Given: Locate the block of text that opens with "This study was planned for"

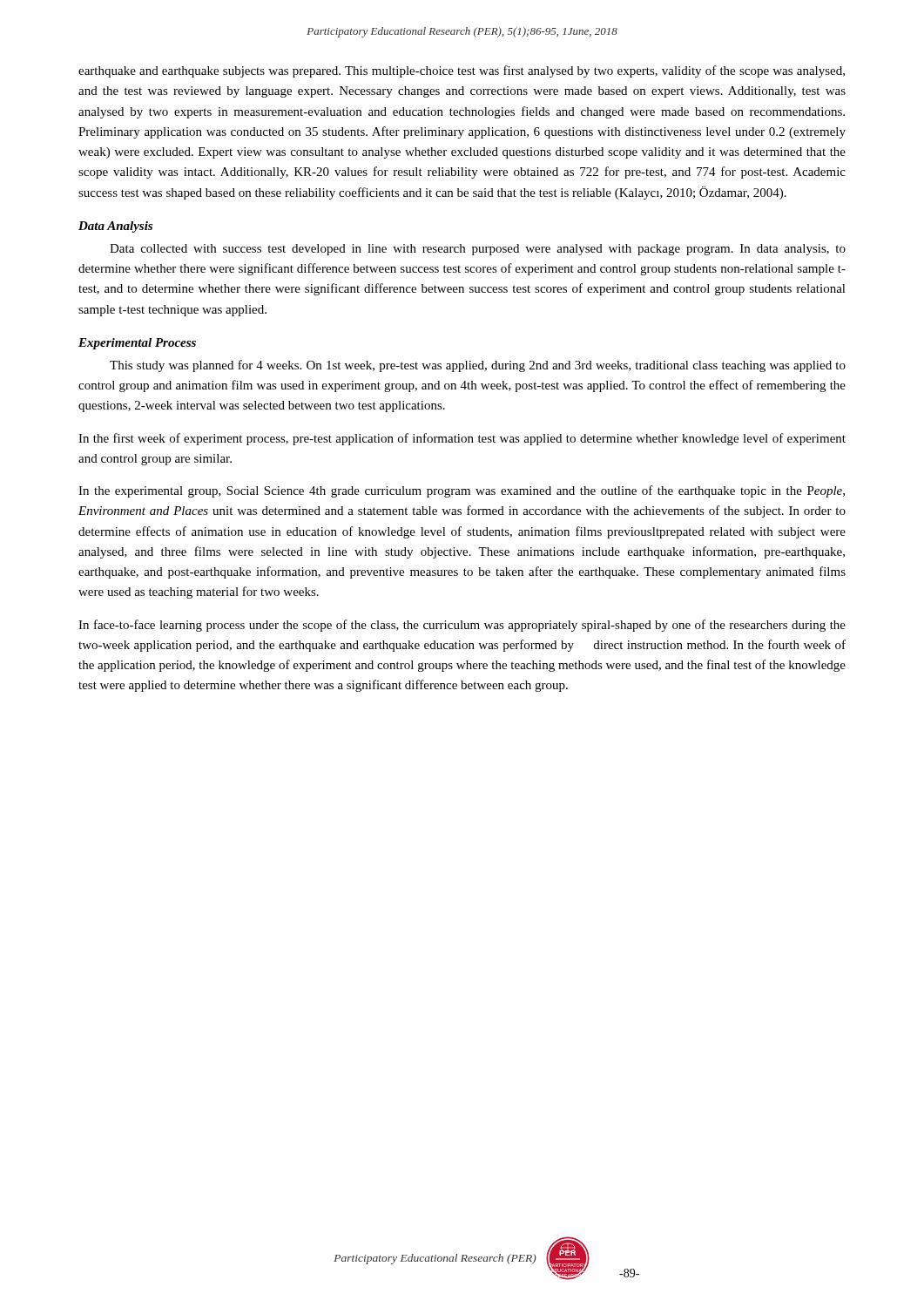Looking at the screenshot, I should pyautogui.click(x=462, y=386).
